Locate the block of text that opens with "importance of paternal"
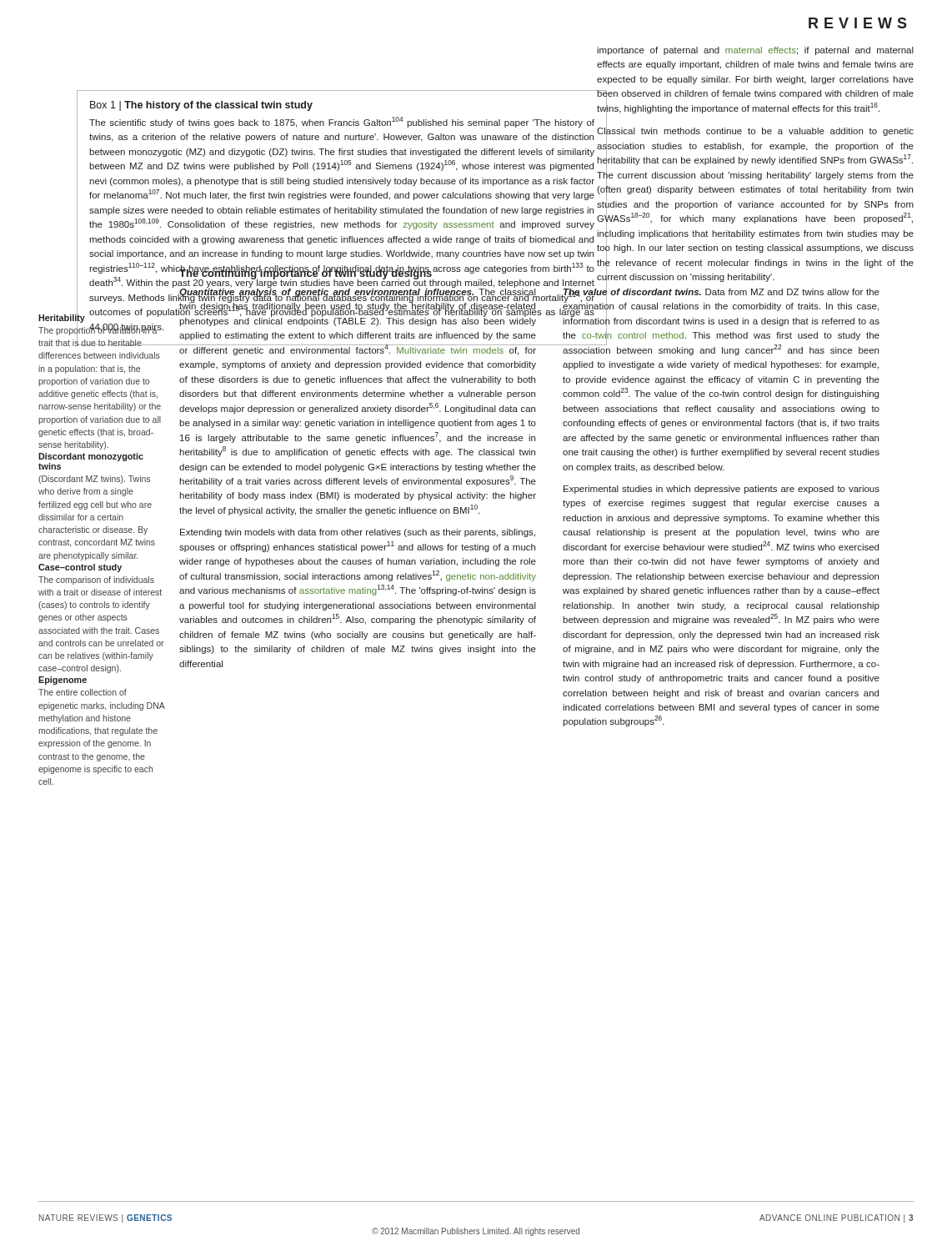952x1251 pixels. coord(755,164)
